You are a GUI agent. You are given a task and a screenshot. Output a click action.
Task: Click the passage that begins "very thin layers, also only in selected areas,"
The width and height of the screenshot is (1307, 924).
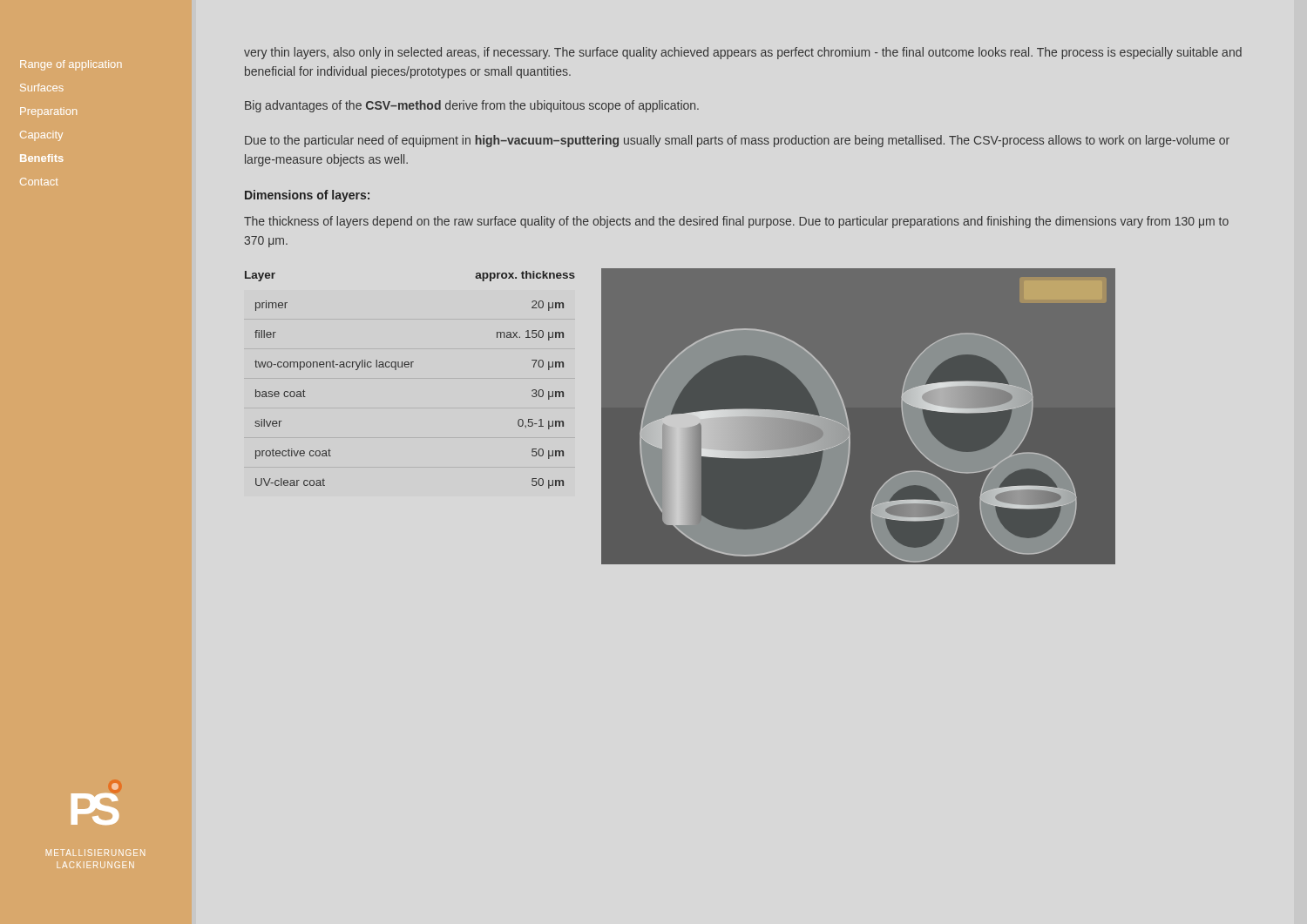743,62
